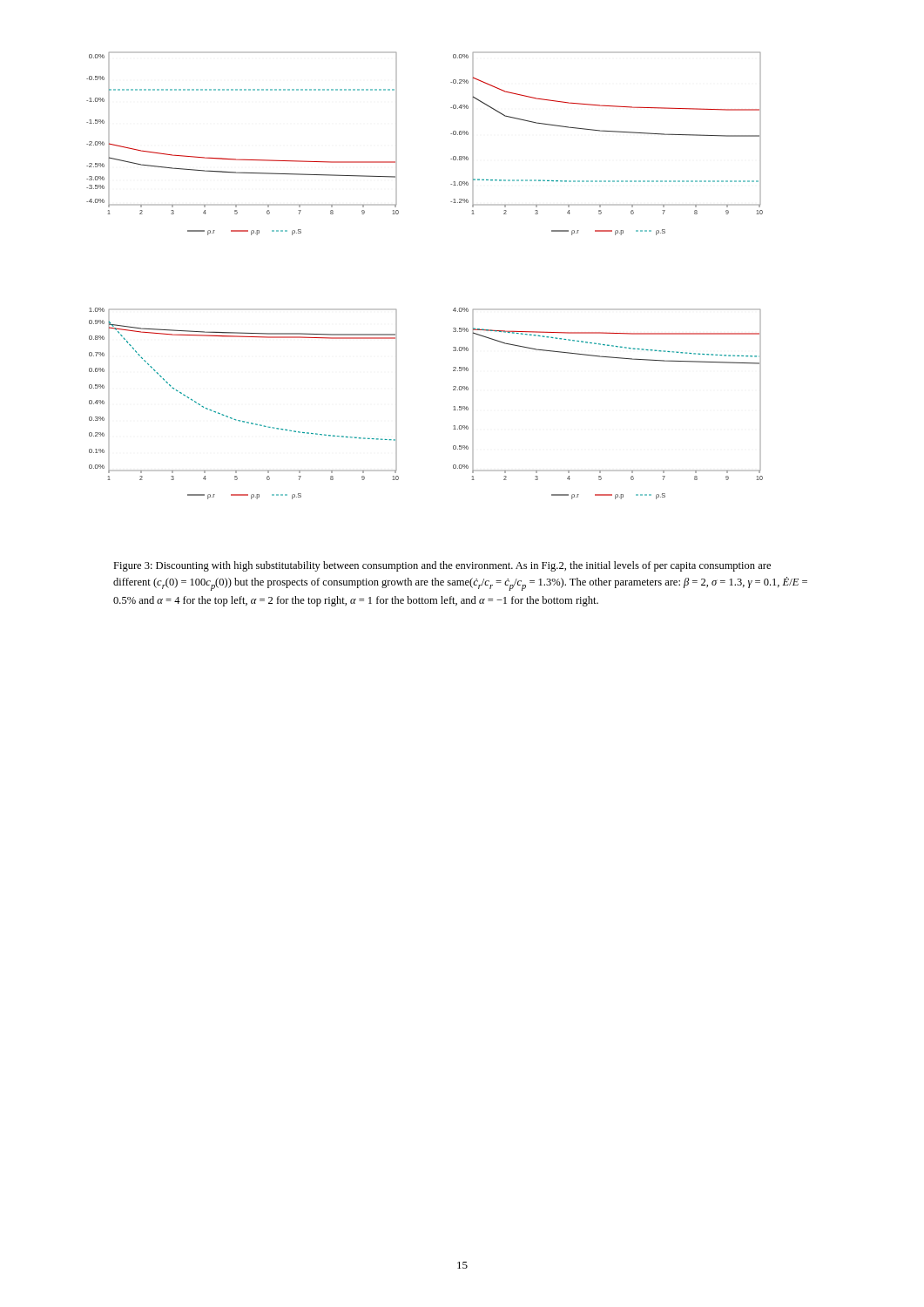Click on the text starting "Figure 3: Discounting with high"
The height and width of the screenshot is (1307, 924).
point(460,583)
